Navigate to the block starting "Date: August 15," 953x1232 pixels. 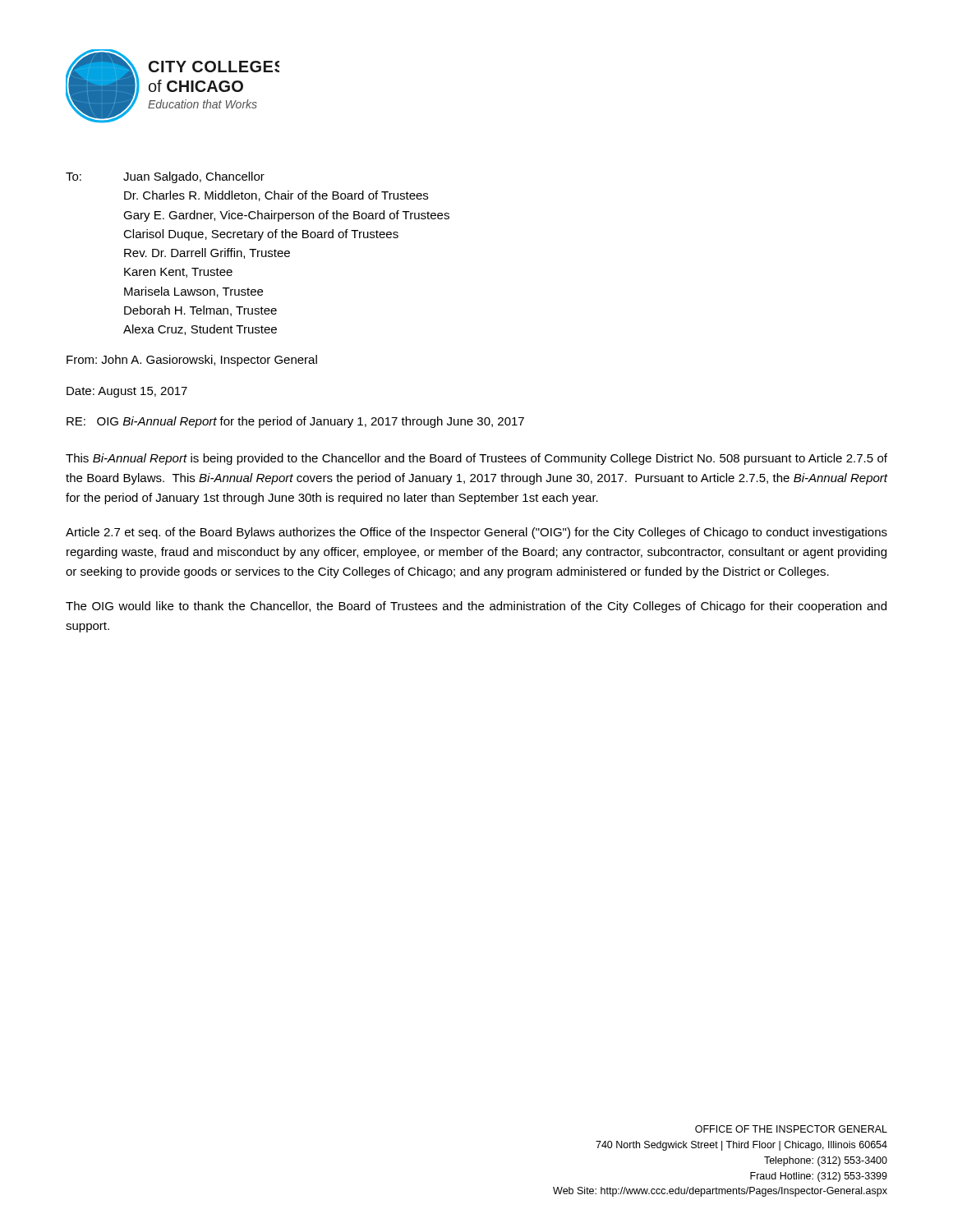point(127,390)
